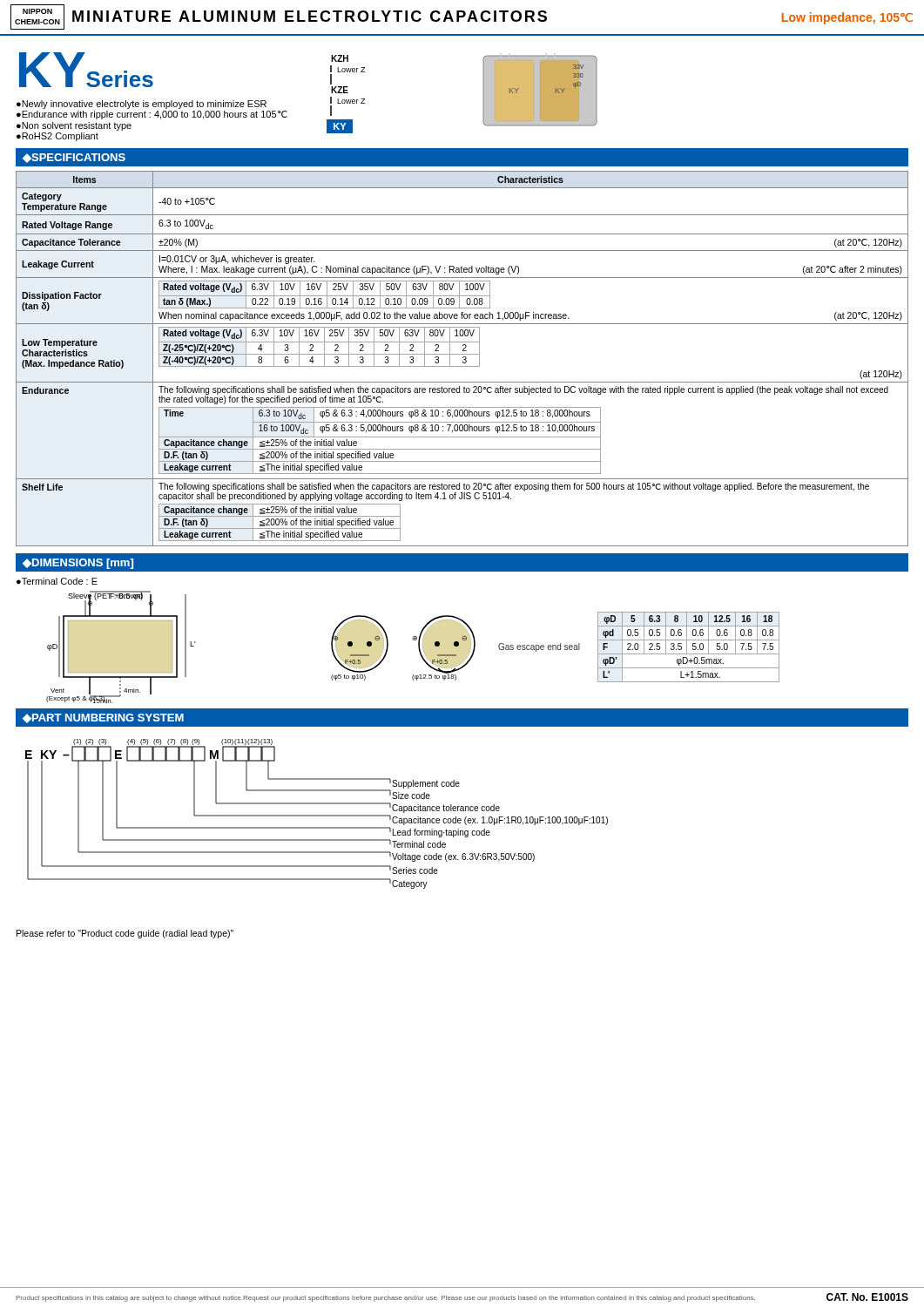
Task: Locate the element starting "●Newly innovative electrolyte is"
Action: [141, 104]
